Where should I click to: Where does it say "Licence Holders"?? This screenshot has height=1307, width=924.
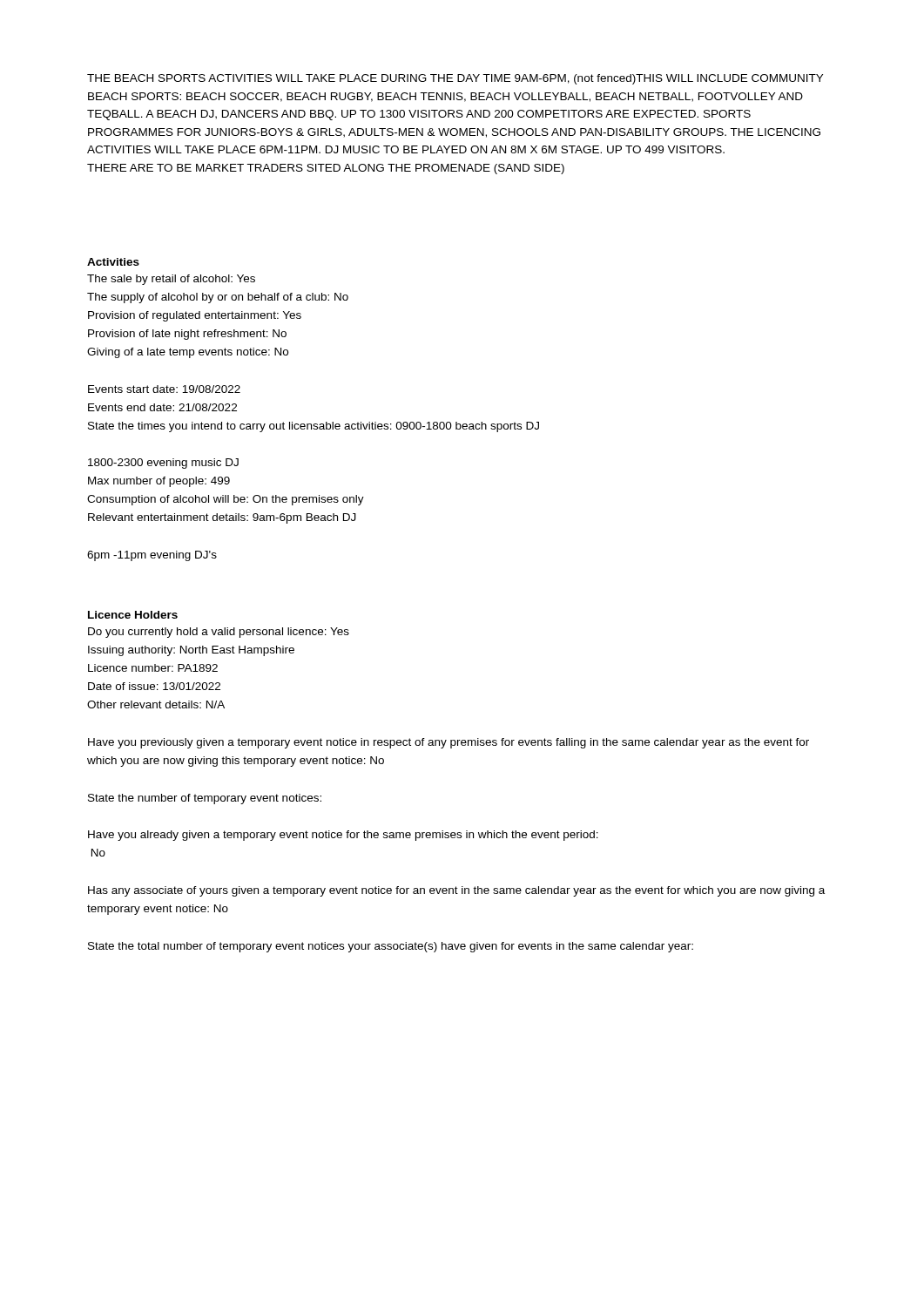[x=133, y=615]
